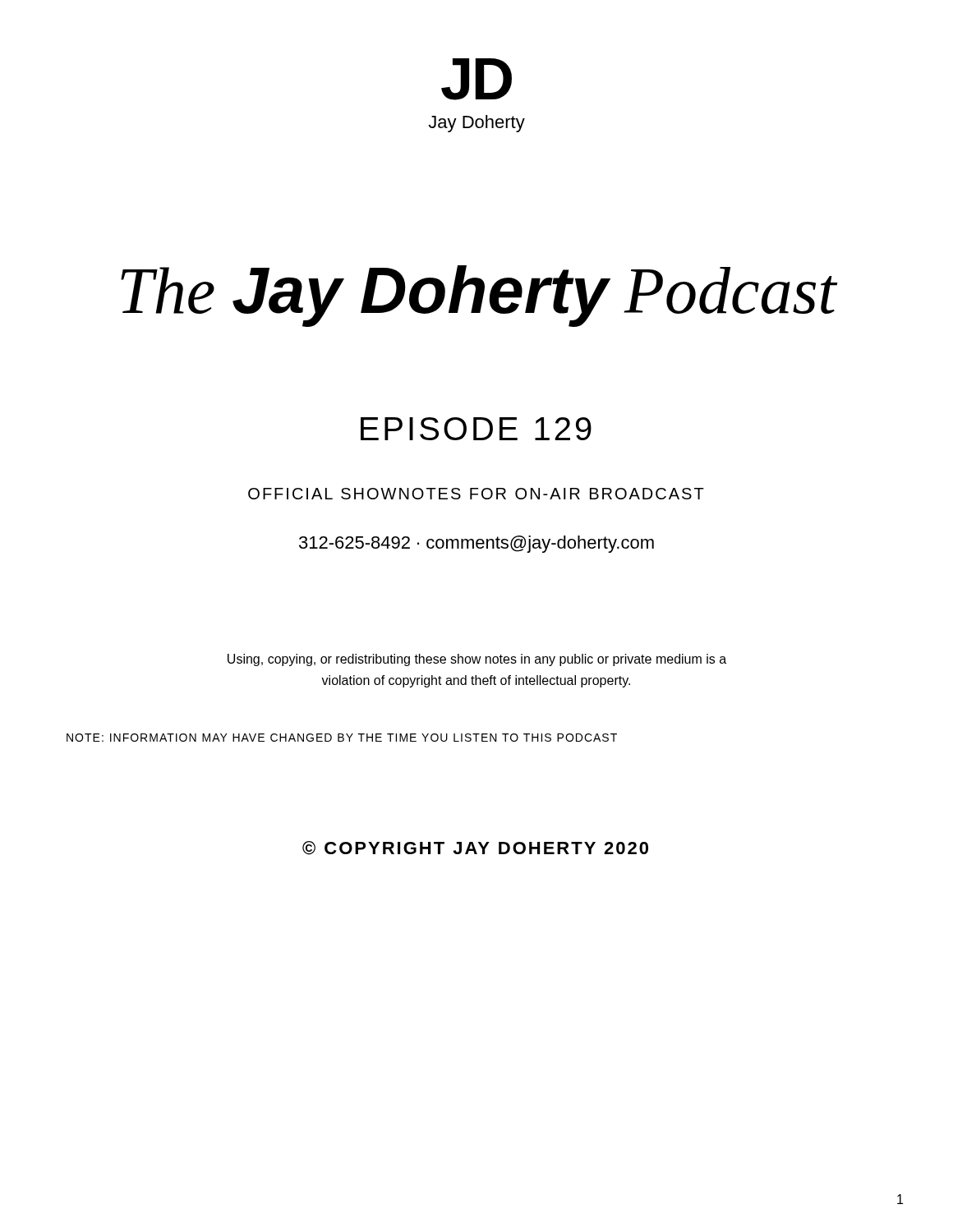
Task: Click the passage that begins "NOTE: INFORMATION MAY HAVE CHANGED BY THE TIME"
Action: (x=342, y=738)
